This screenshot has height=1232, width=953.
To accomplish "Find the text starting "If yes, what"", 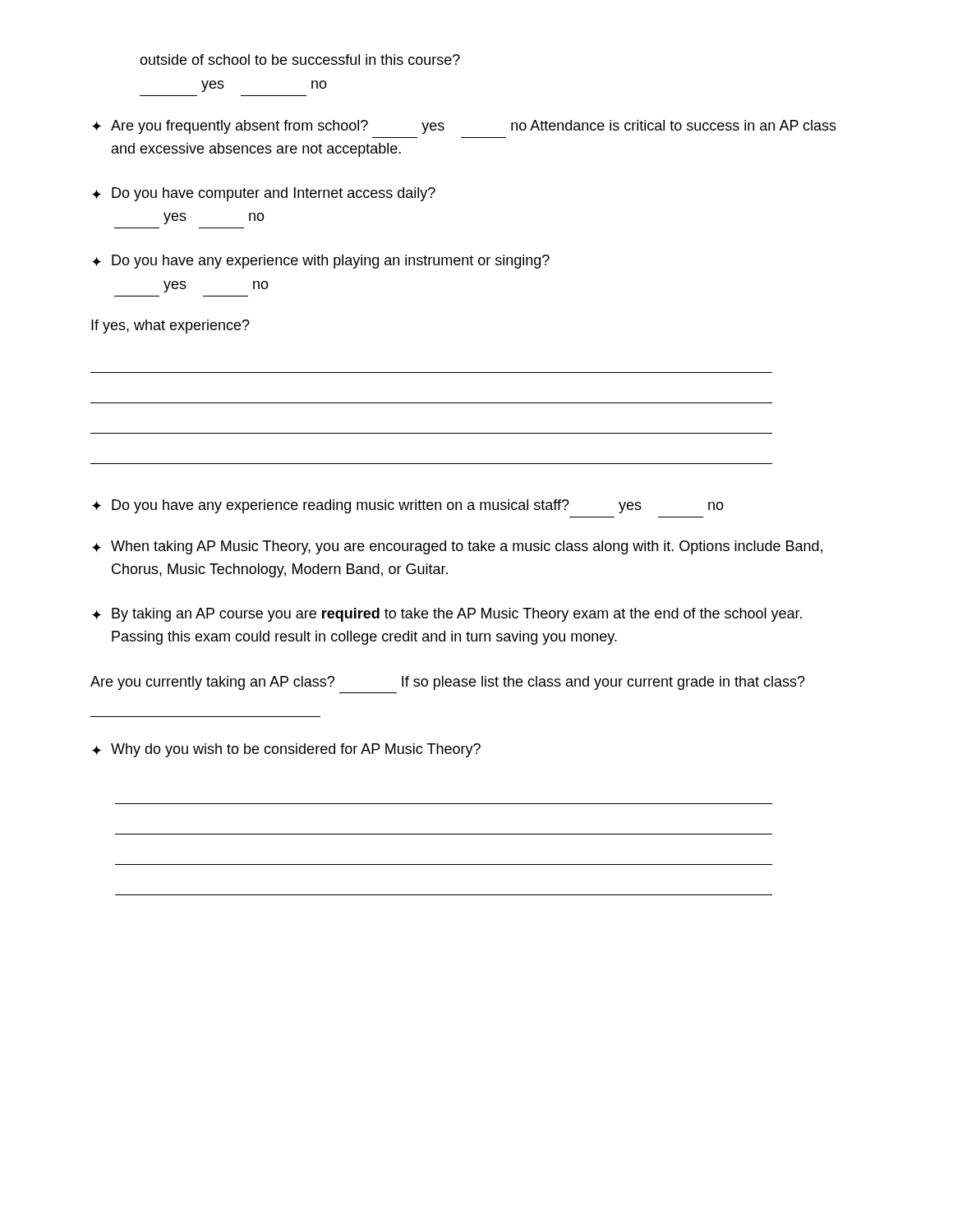I will (x=170, y=325).
